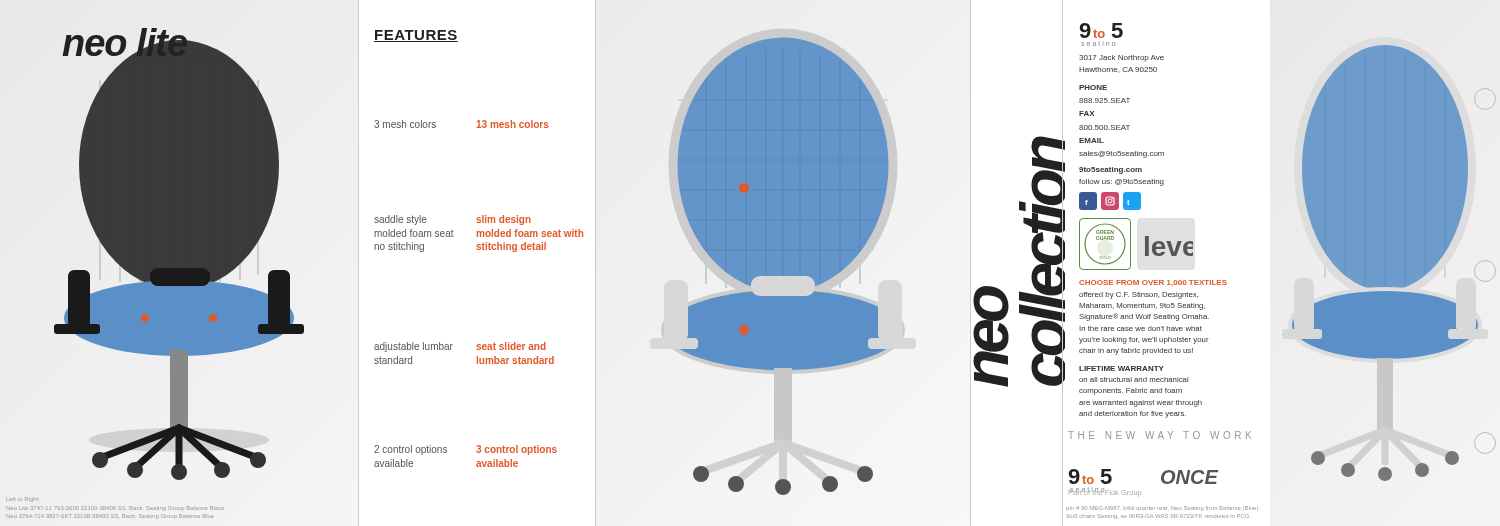Screen dimensions: 526x1500
Task: Locate the element starting "3 mesh colors 13 mesh colors"
Action: [482, 125]
